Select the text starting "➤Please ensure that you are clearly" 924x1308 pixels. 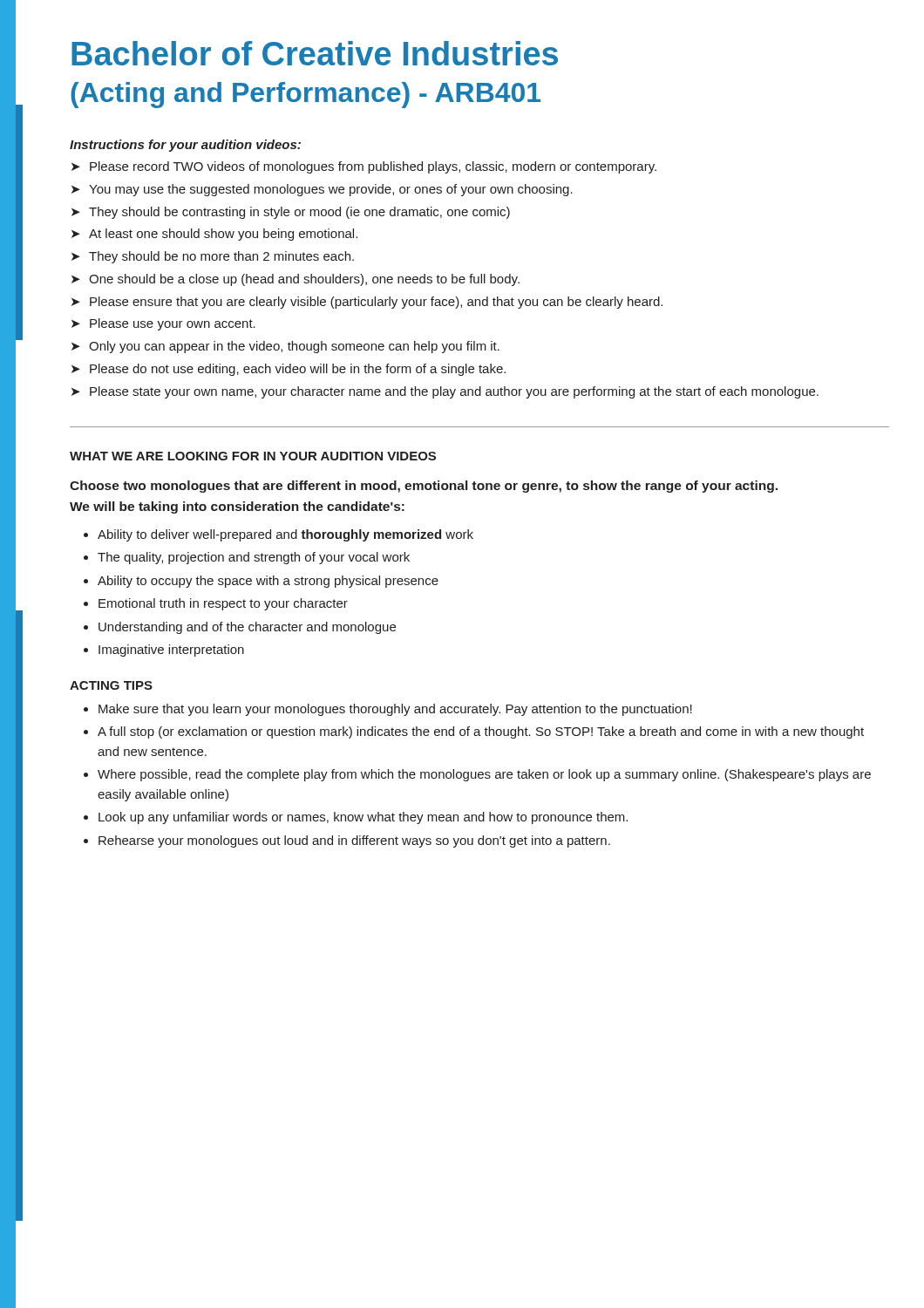pos(479,301)
